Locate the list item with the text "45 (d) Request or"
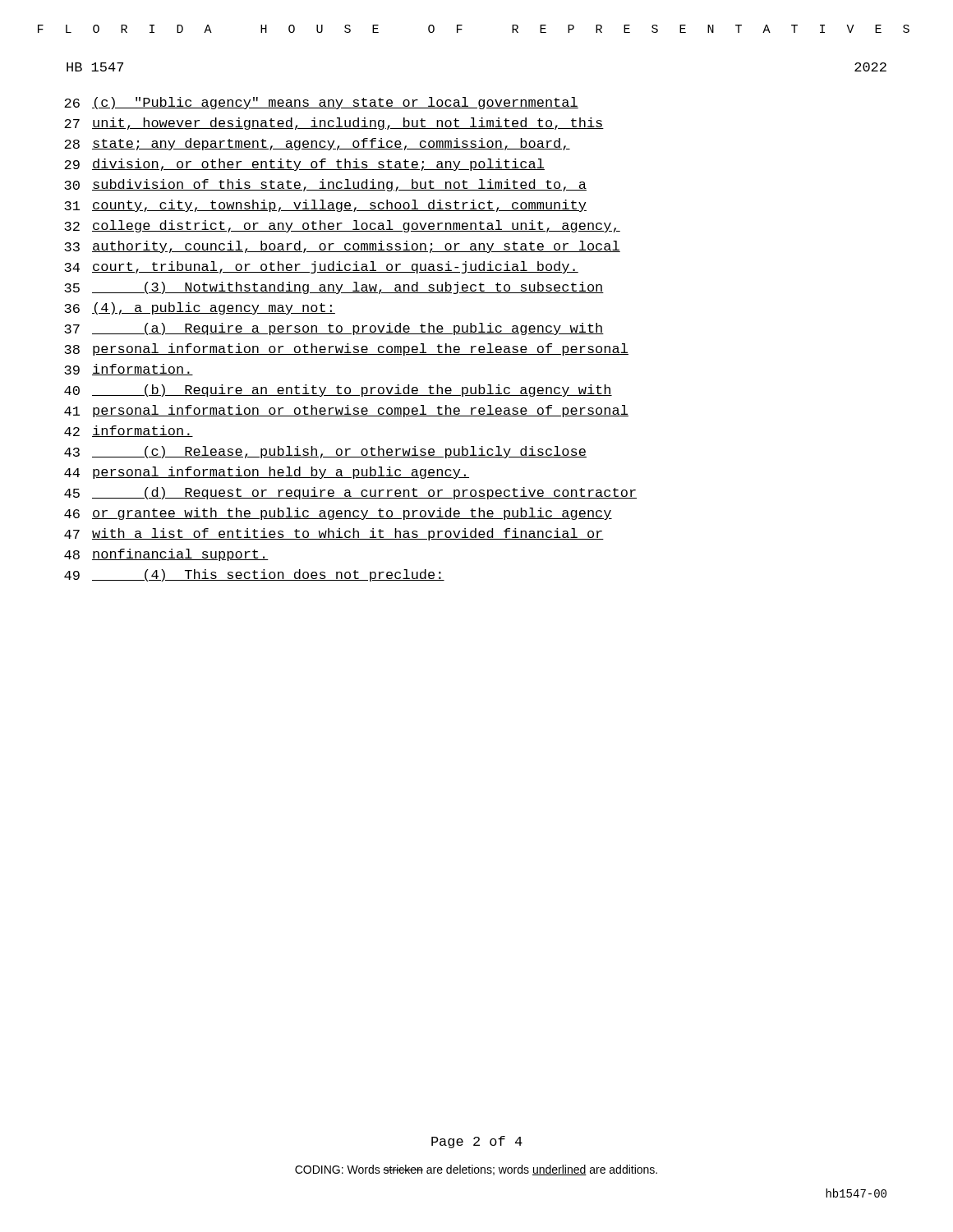The width and height of the screenshot is (953, 1232). 472,494
